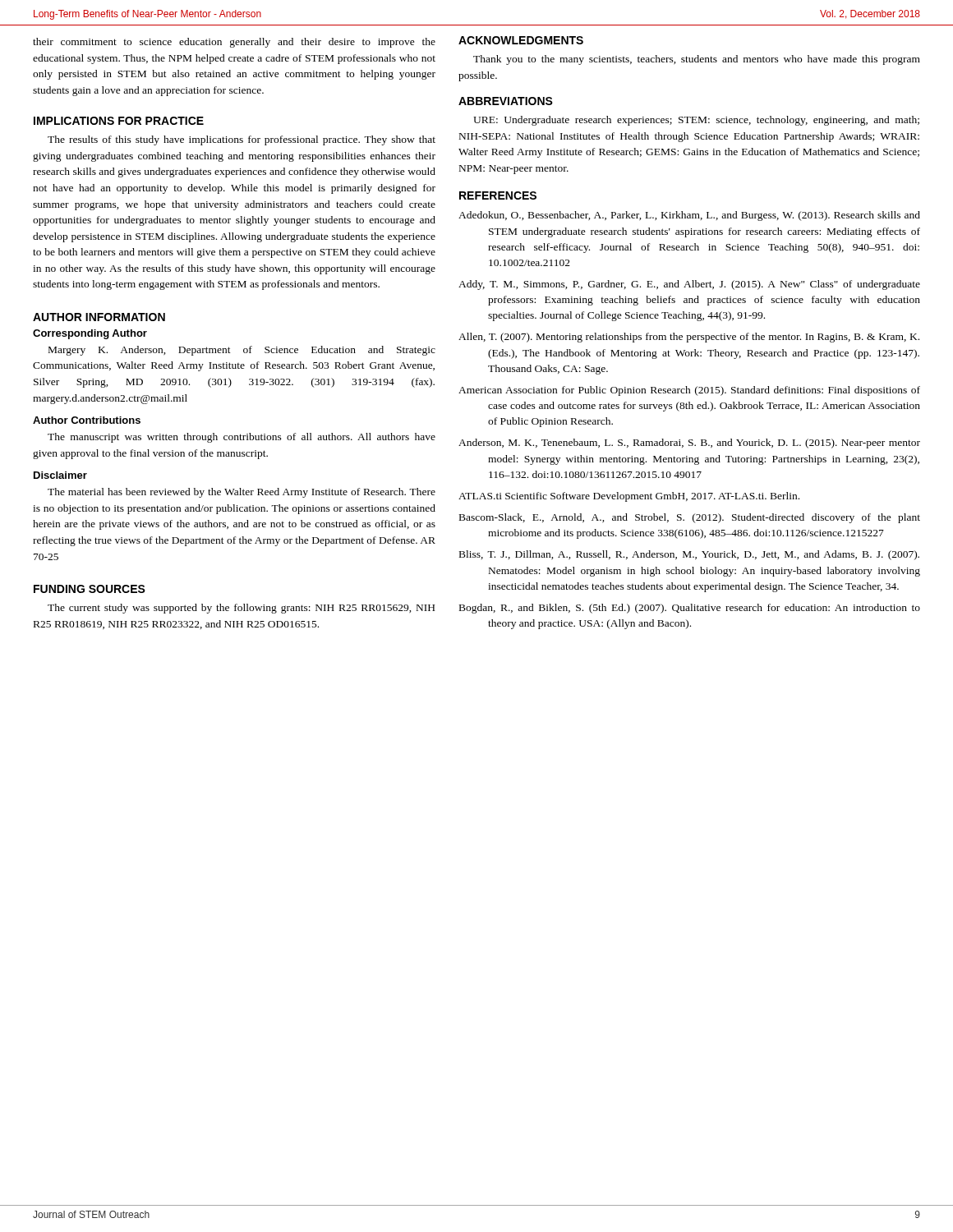The width and height of the screenshot is (953, 1232).
Task: Find the list item that says "Bascom-Slack, E., Arnold, A., and Strobel,"
Action: [x=689, y=525]
